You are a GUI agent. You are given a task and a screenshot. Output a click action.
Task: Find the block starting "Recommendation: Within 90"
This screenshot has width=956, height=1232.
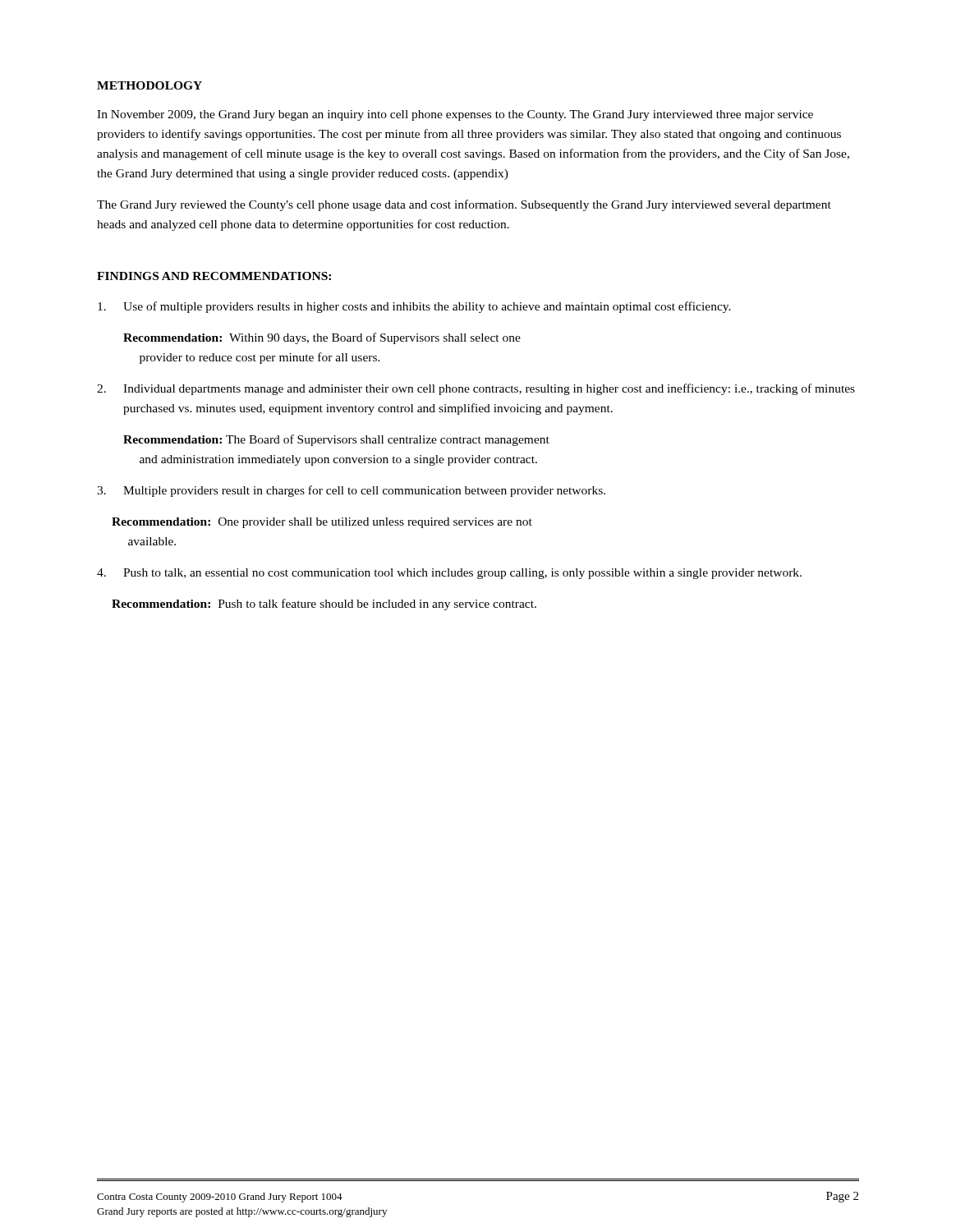(322, 347)
